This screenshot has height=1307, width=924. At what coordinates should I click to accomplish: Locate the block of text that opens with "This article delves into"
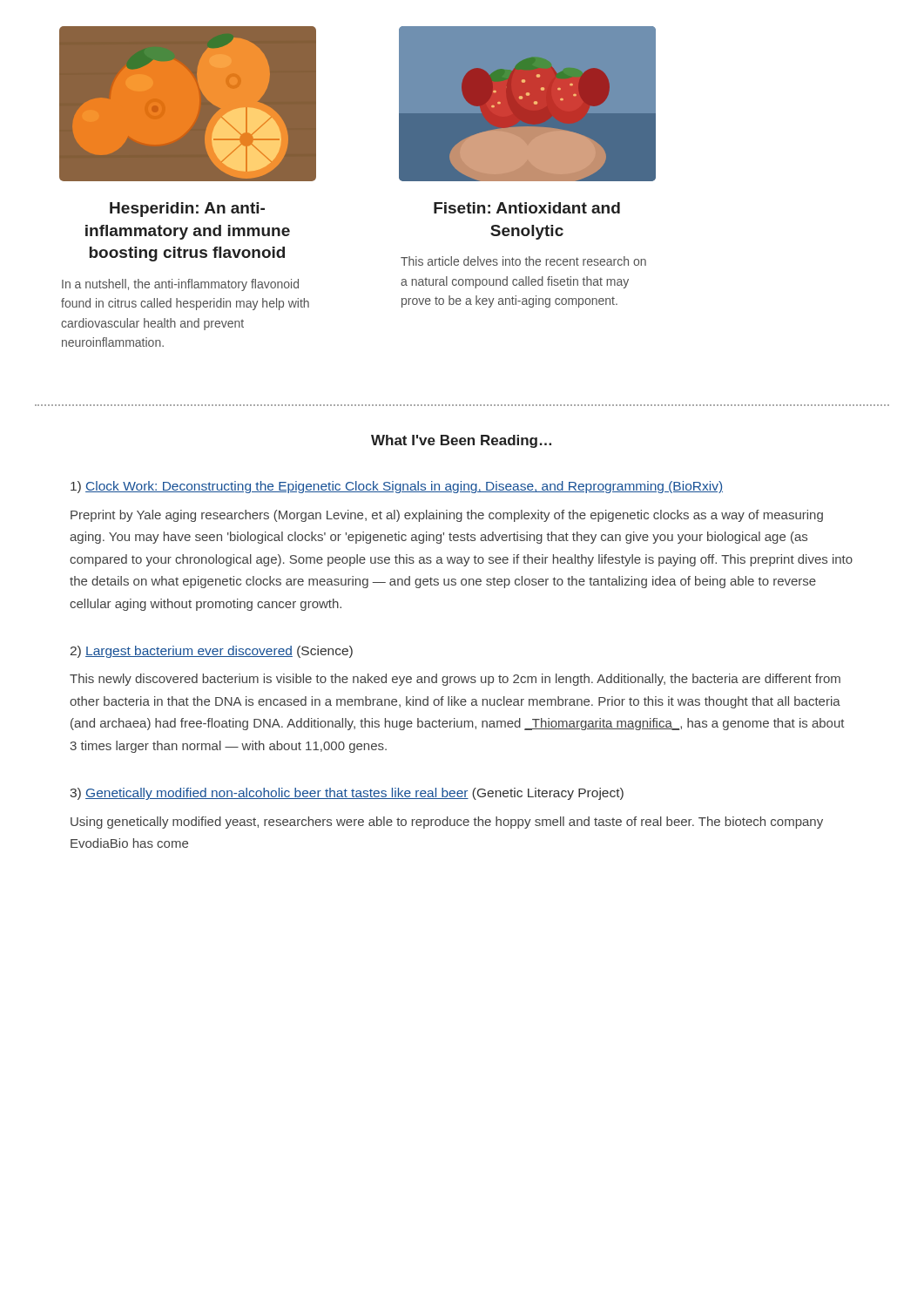point(524,281)
